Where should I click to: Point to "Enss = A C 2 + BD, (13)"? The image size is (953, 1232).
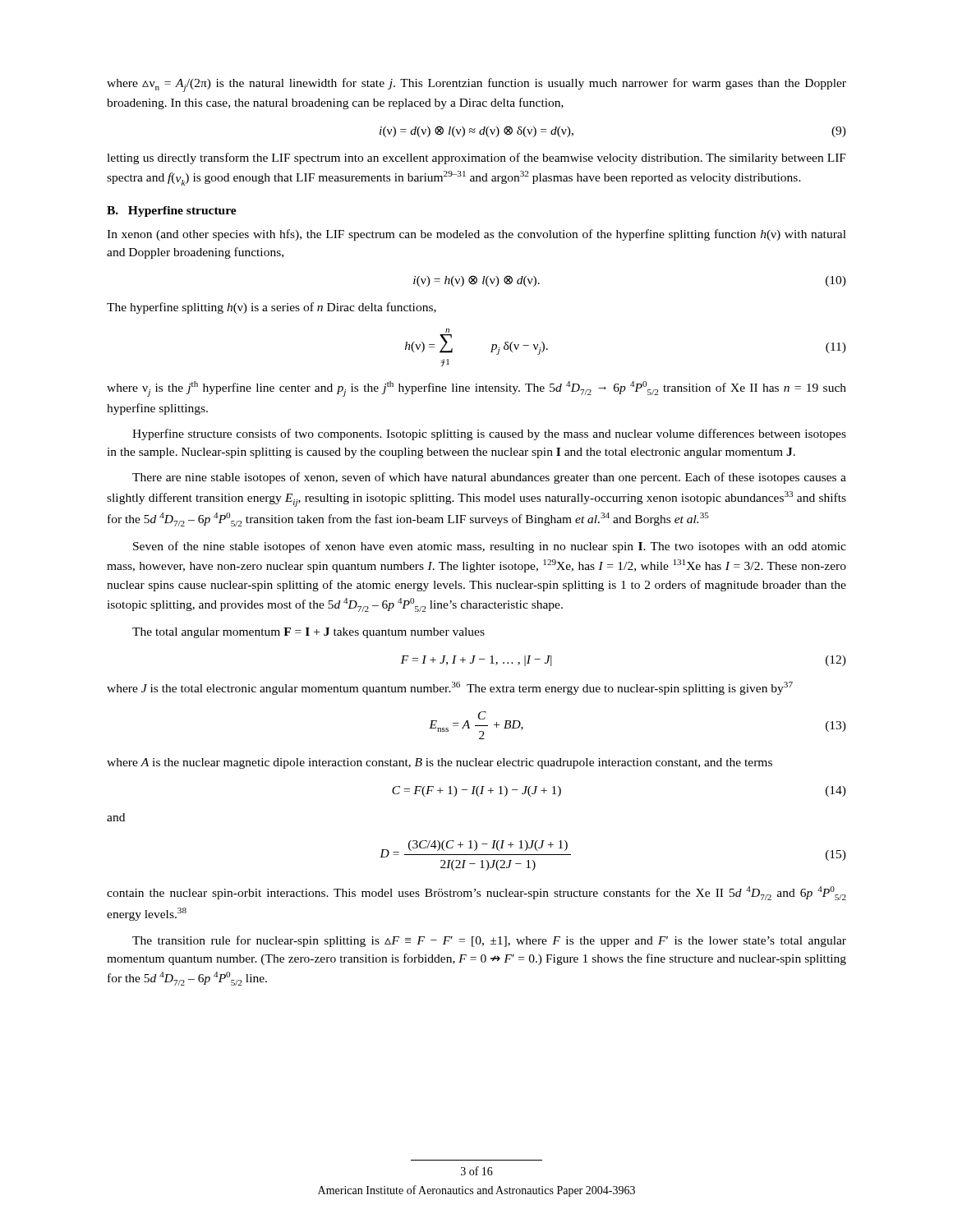click(x=476, y=726)
